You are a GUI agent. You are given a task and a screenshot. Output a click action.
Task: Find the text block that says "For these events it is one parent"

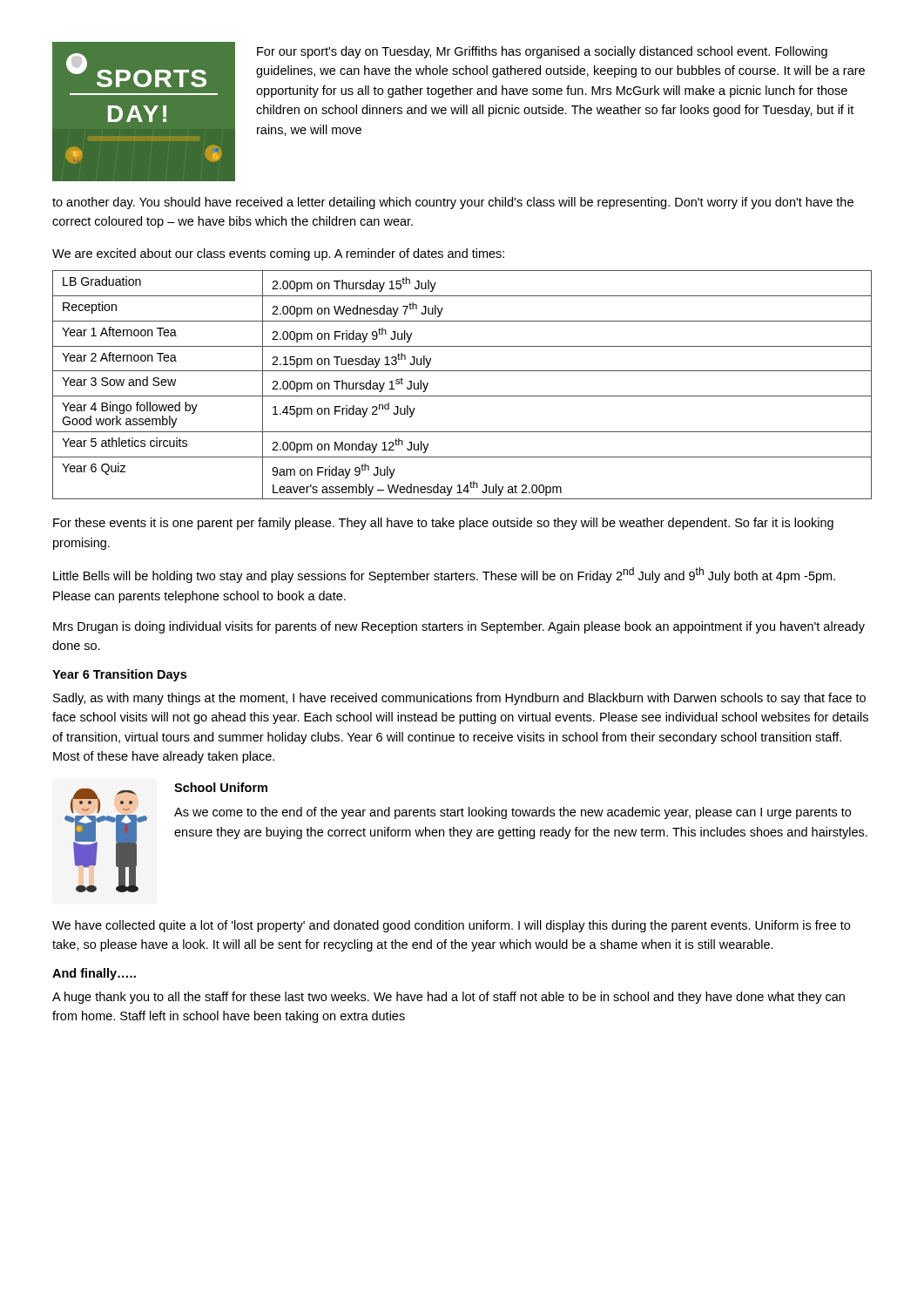coord(443,533)
